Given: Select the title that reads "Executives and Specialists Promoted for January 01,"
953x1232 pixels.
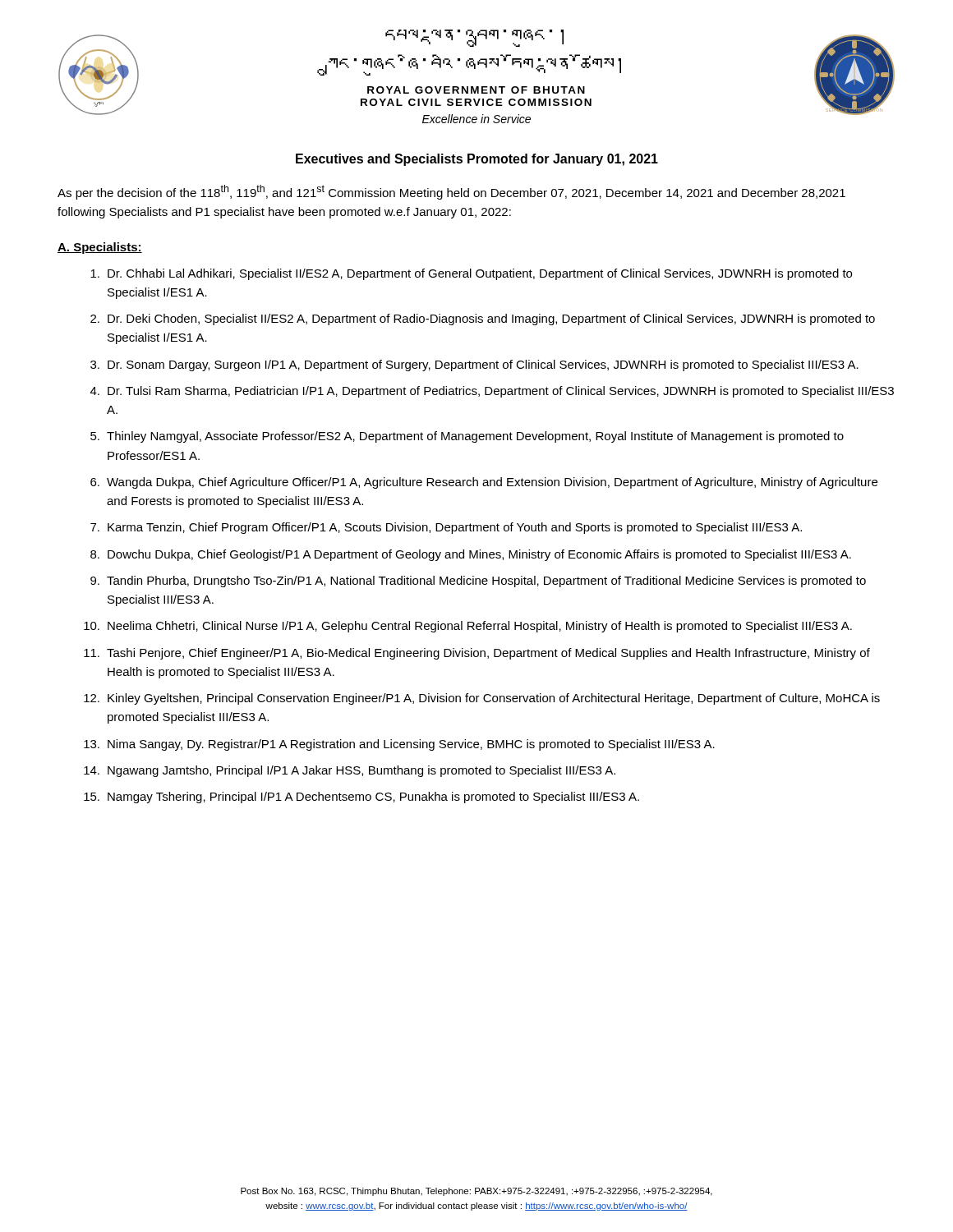Looking at the screenshot, I should [476, 159].
